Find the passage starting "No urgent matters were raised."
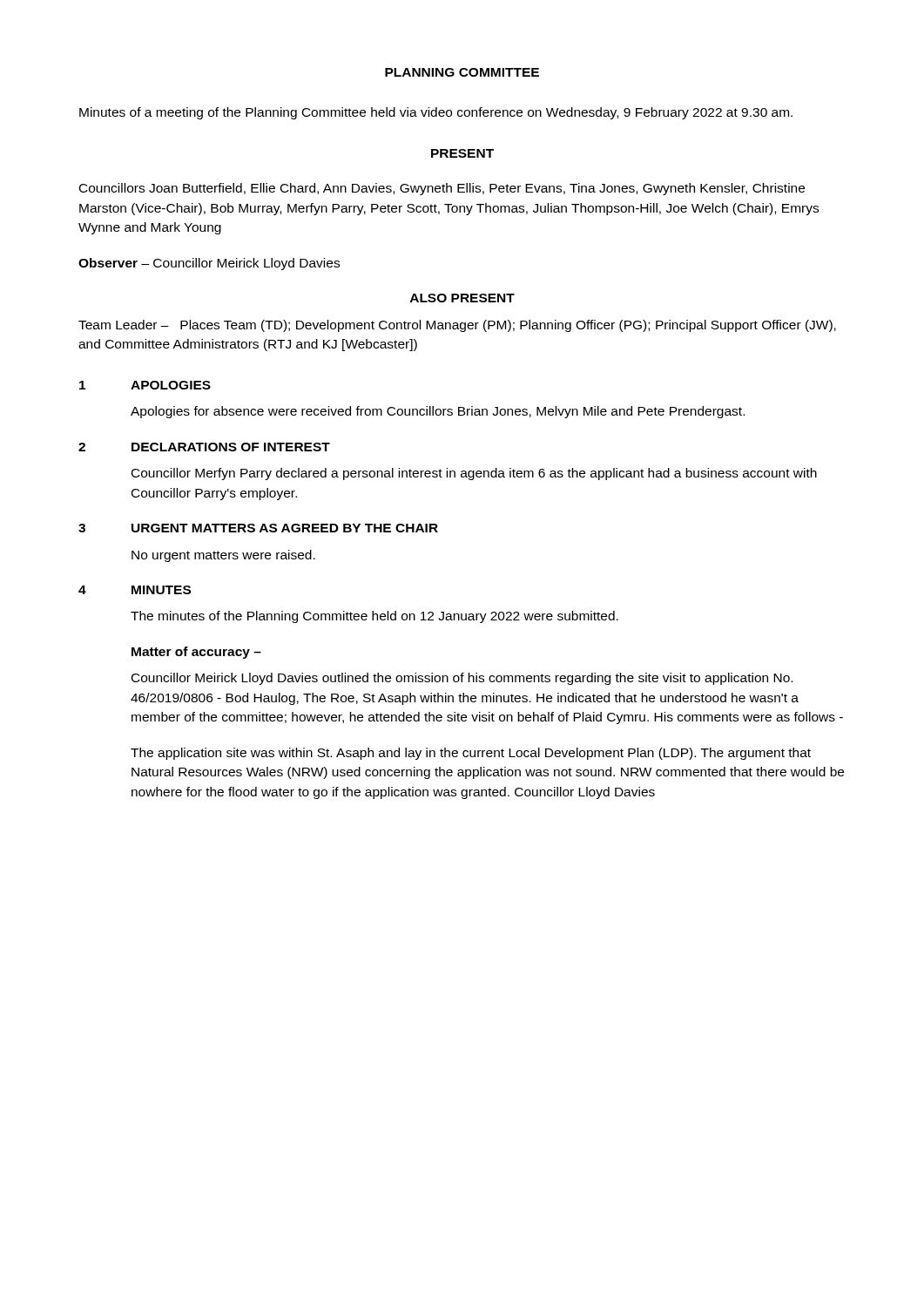 pos(223,554)
